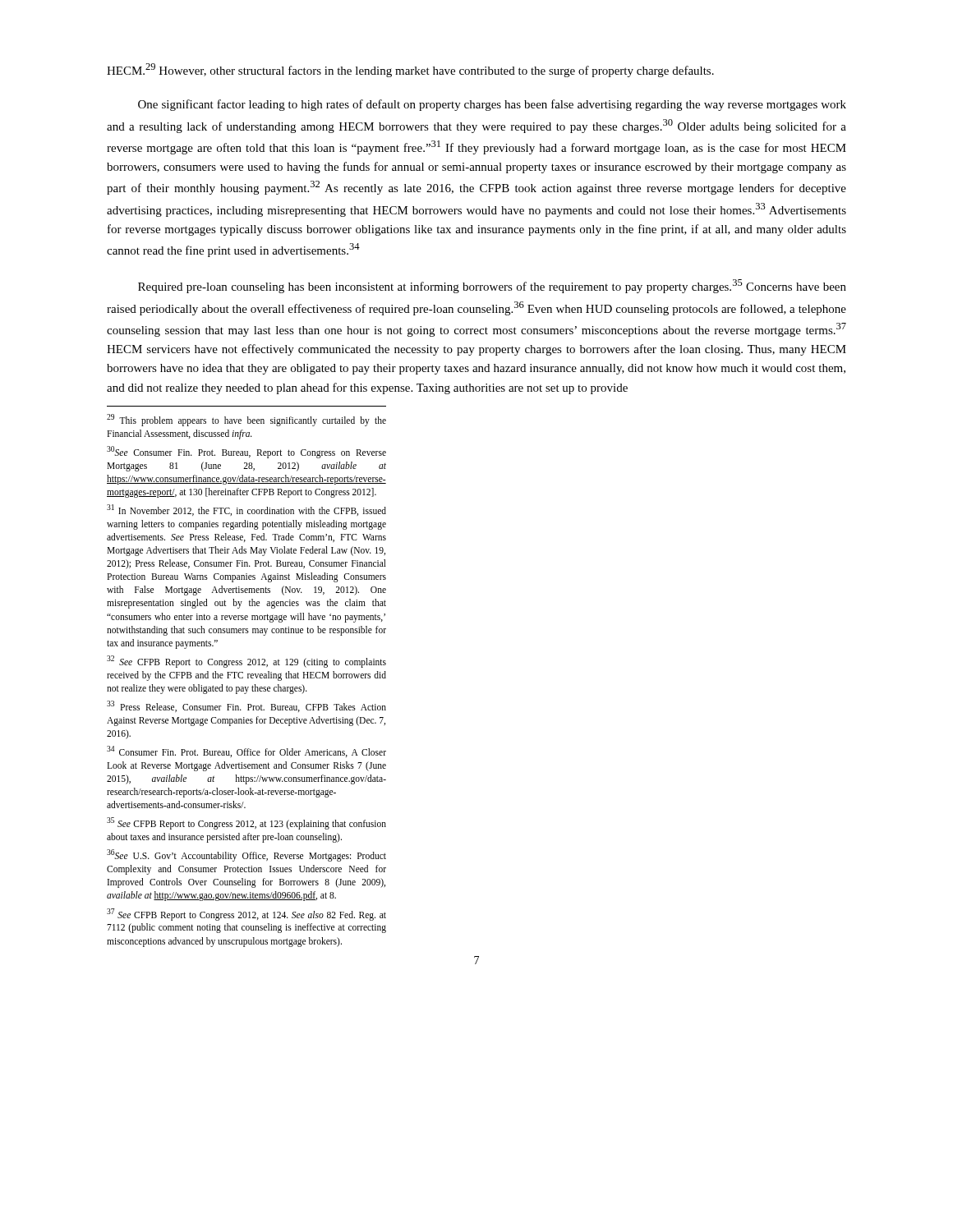Locate the block of text that opens with "One significant factor leading to high"
Image resolution: width=953 pixels, height=1232 pixels.
476,178
